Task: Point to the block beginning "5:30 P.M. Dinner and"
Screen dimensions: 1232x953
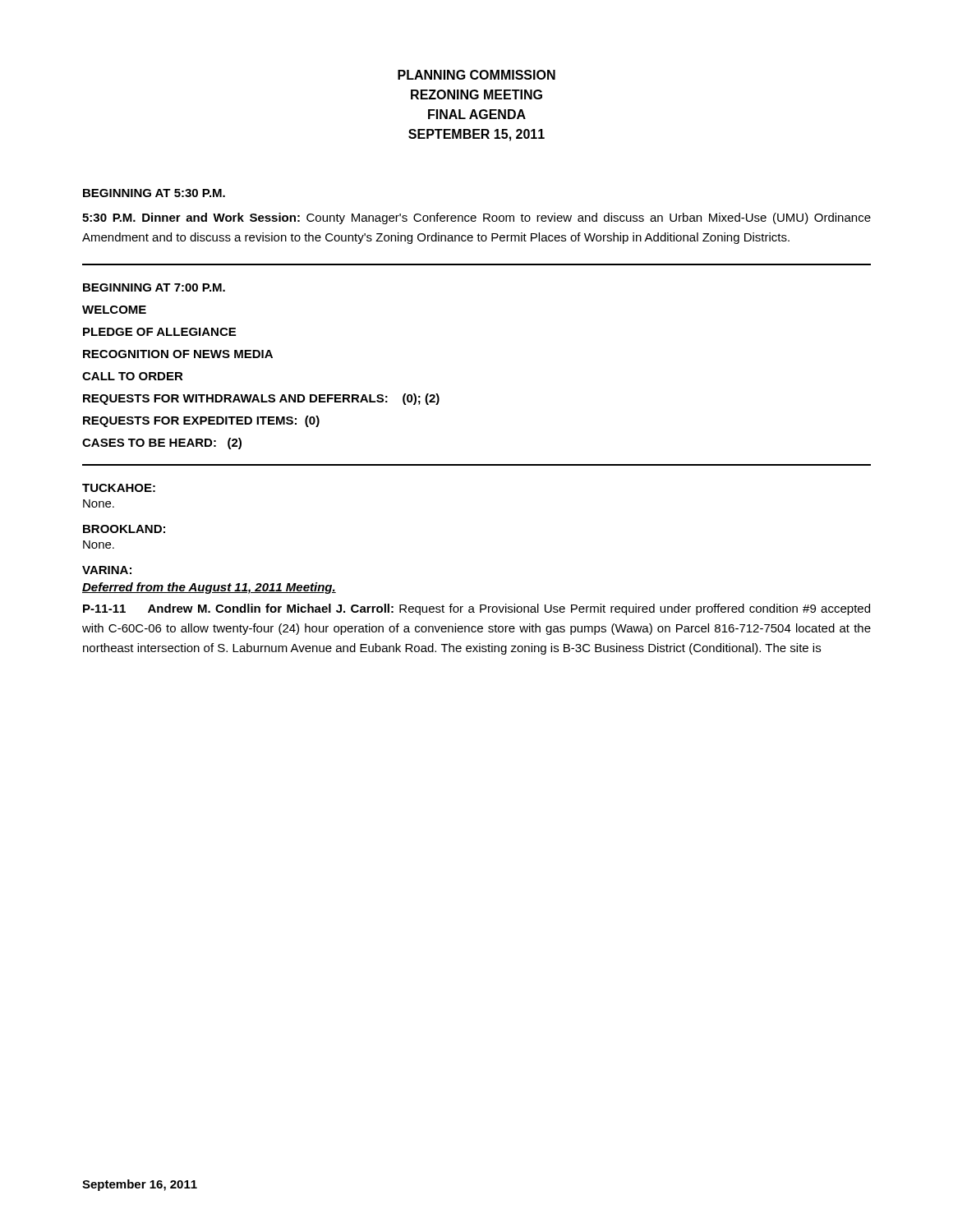Action: (x=476, y=227)
